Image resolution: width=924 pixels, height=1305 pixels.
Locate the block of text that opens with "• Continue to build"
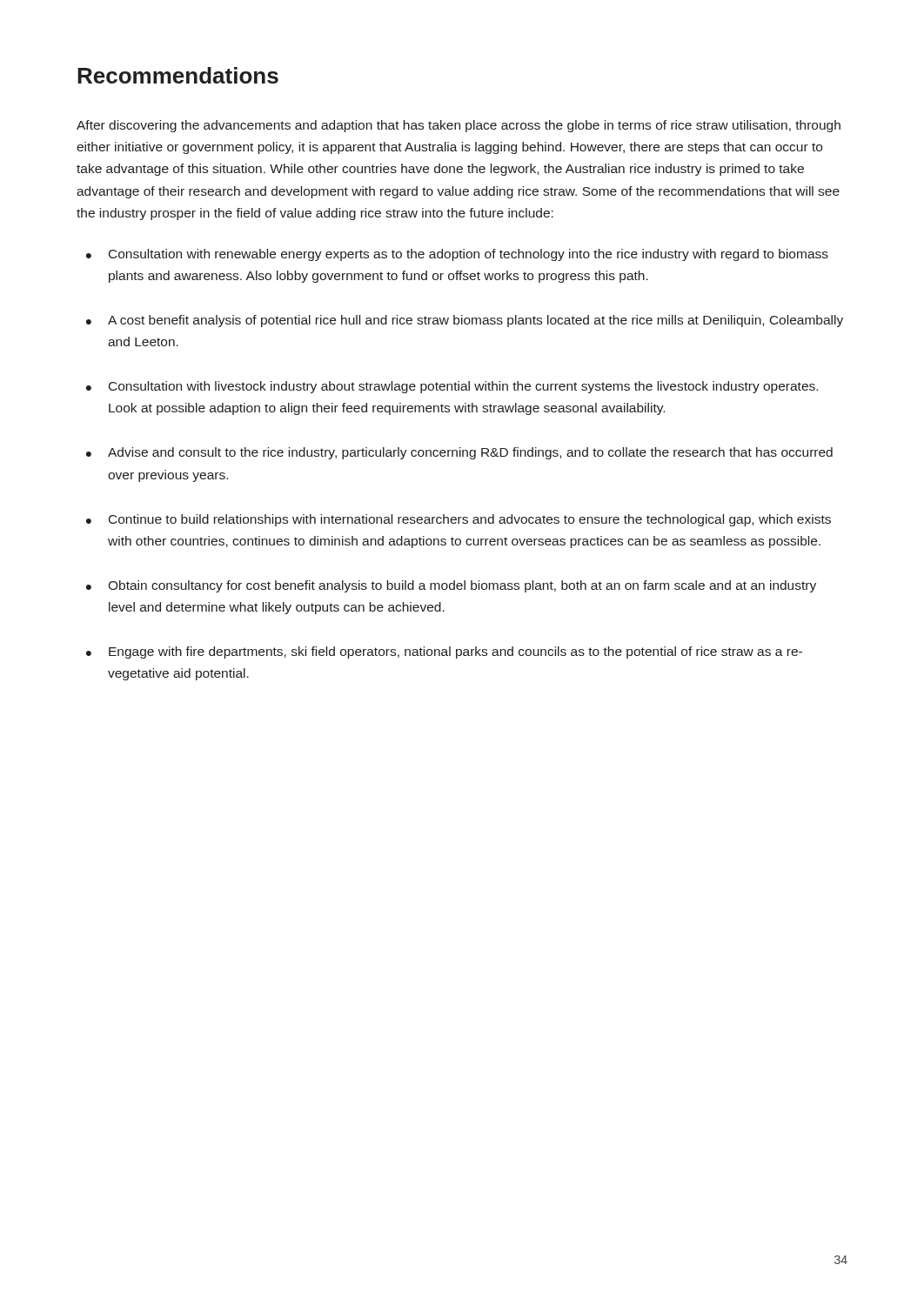click(x=462, y=530)
